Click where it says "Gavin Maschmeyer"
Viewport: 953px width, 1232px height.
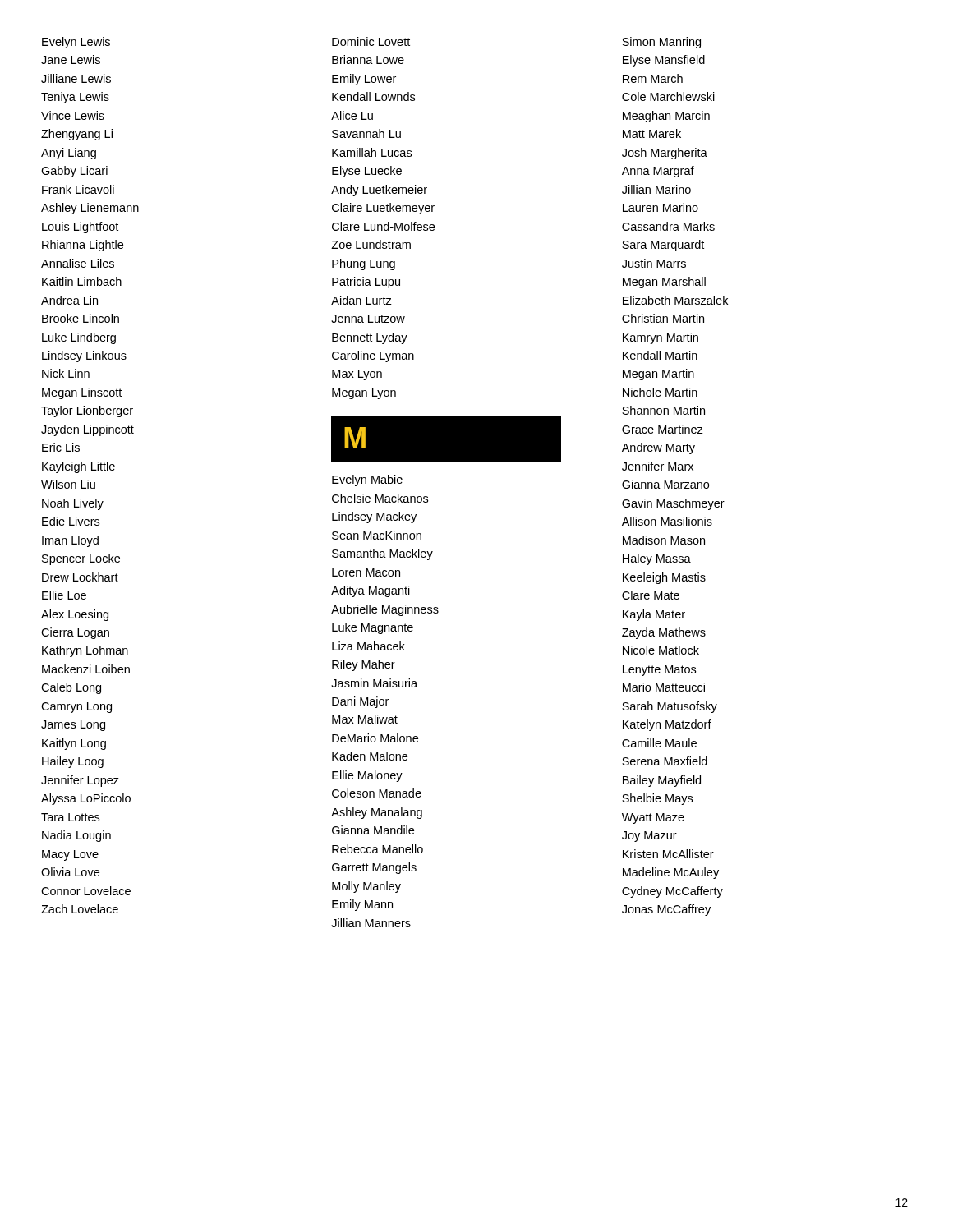[x=673, y=503]
